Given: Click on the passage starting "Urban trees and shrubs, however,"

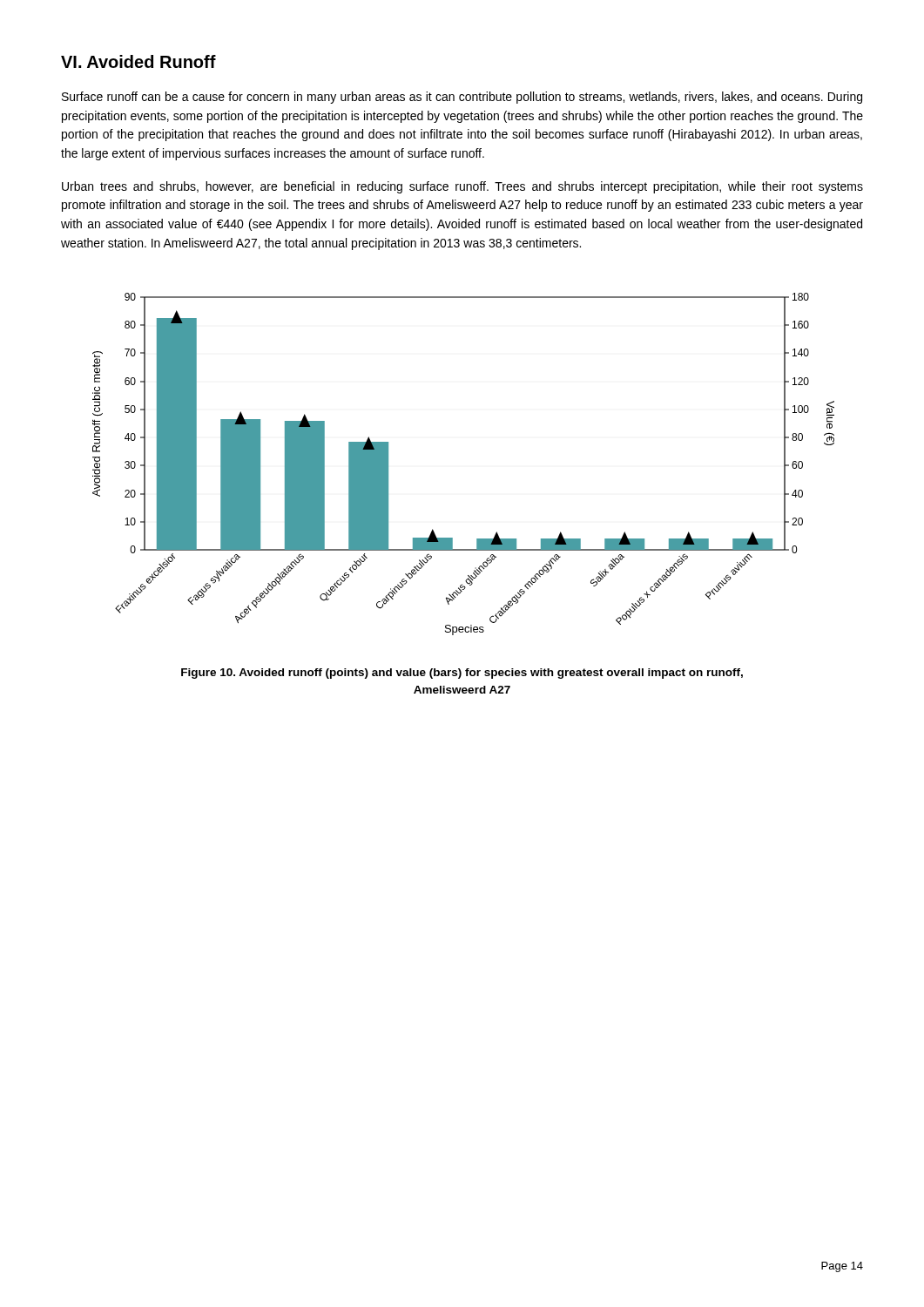Looking at the screenshot, I should [x=462, y=215].
